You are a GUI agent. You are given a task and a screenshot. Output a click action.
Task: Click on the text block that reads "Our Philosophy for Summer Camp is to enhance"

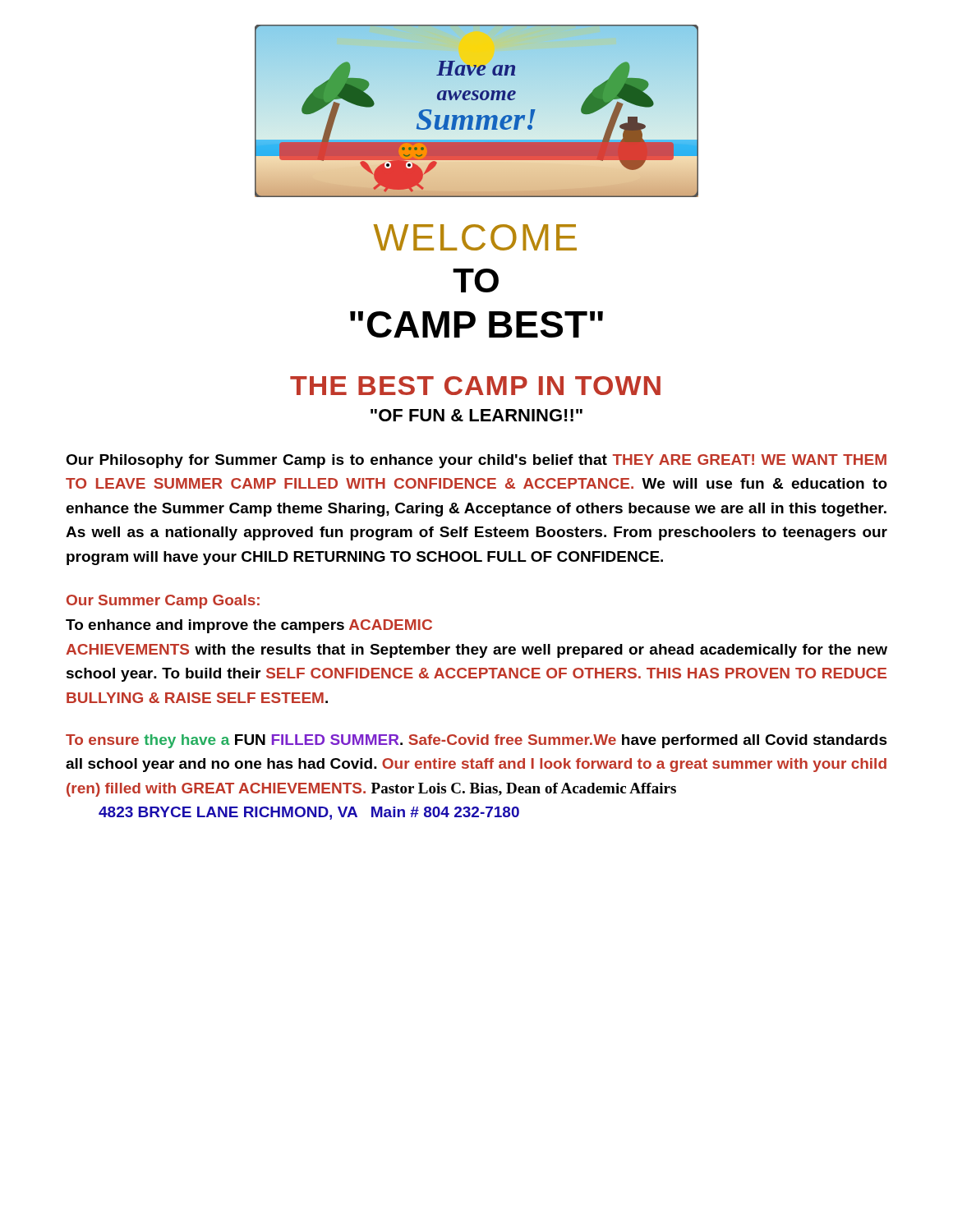pyautogui.click(x=476, y=508)
